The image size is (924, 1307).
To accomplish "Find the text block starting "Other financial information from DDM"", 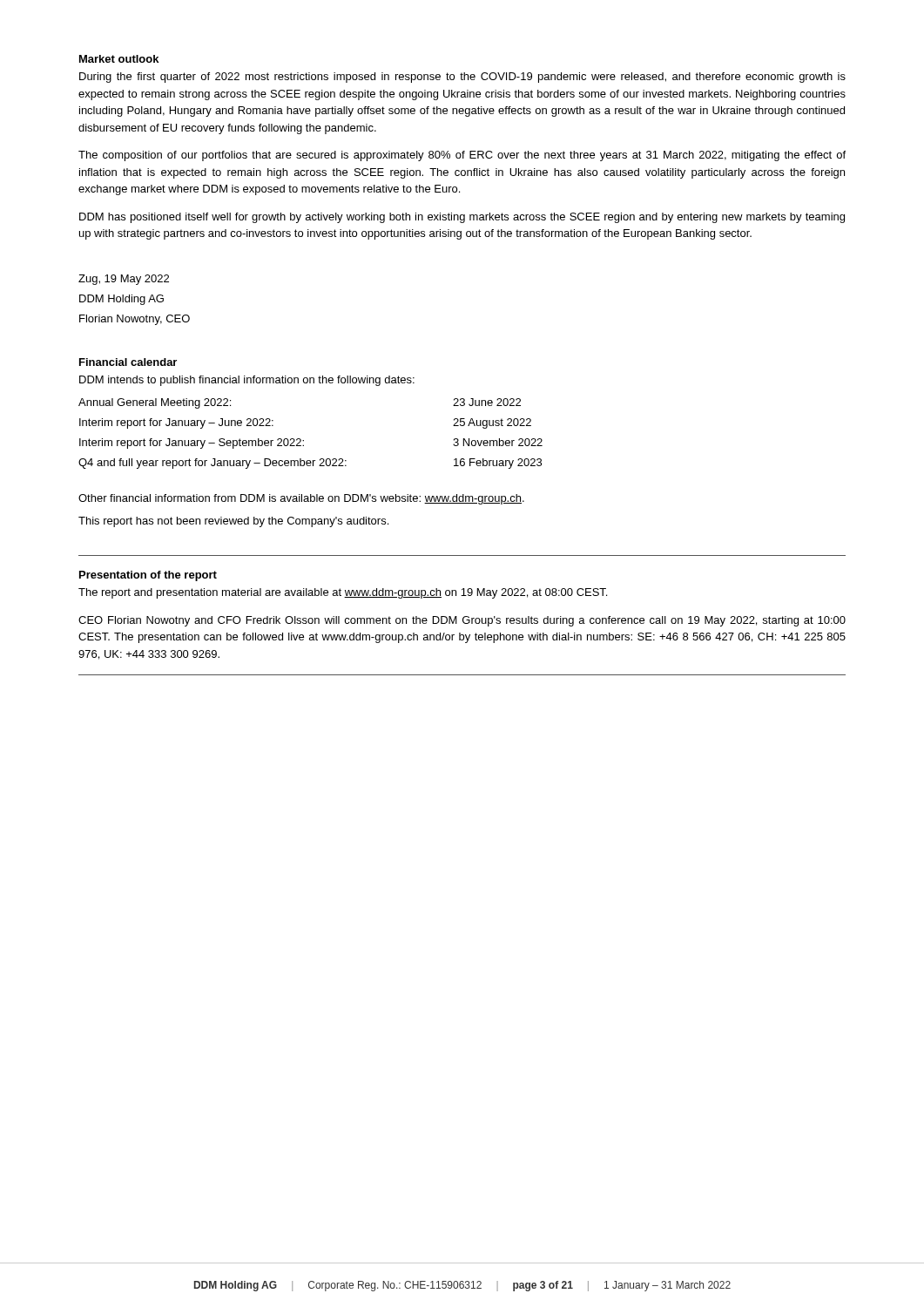I will tap(302, 498).
